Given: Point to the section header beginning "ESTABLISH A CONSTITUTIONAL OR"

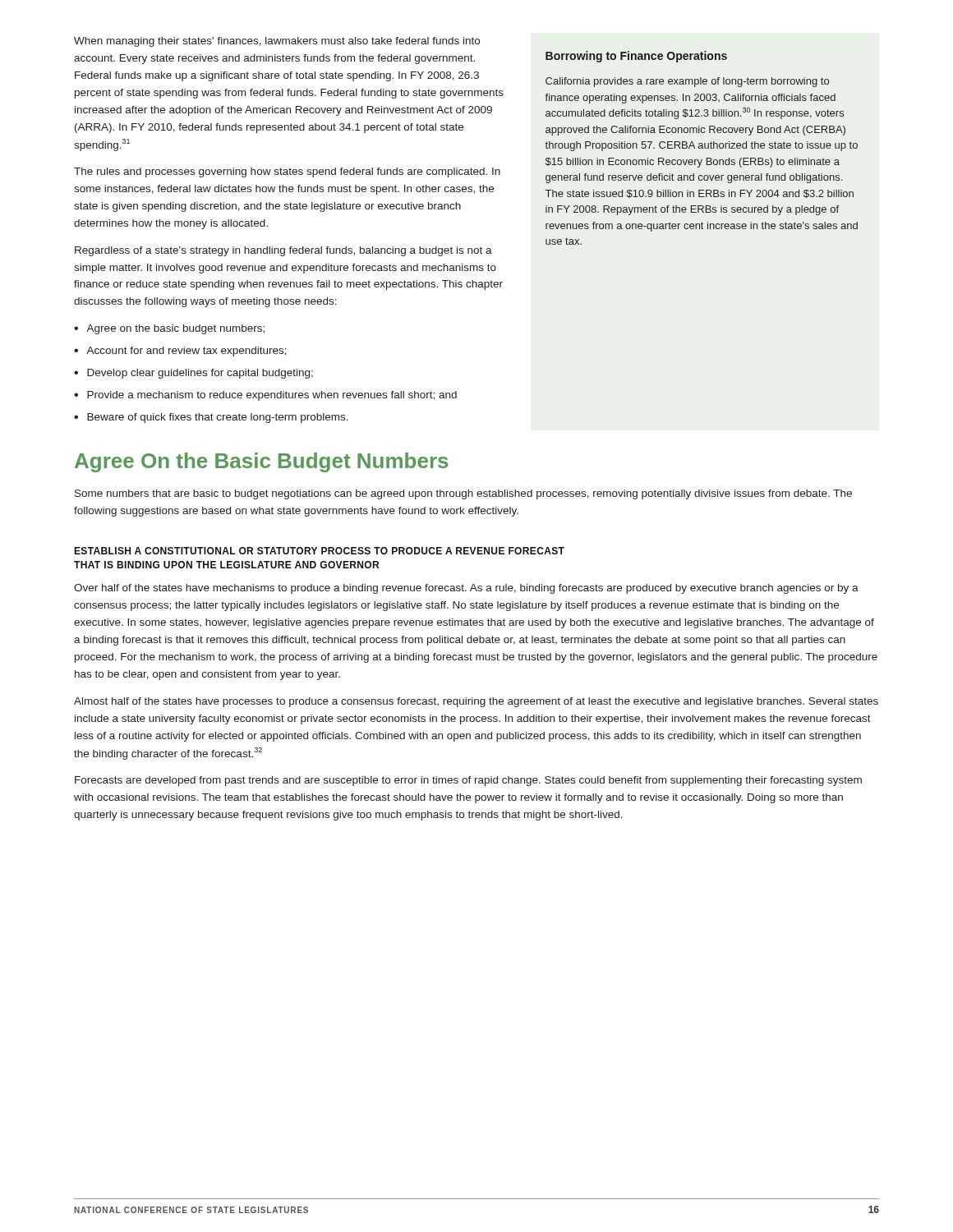Looking at the screenshot, I should [x=319, y=558].
